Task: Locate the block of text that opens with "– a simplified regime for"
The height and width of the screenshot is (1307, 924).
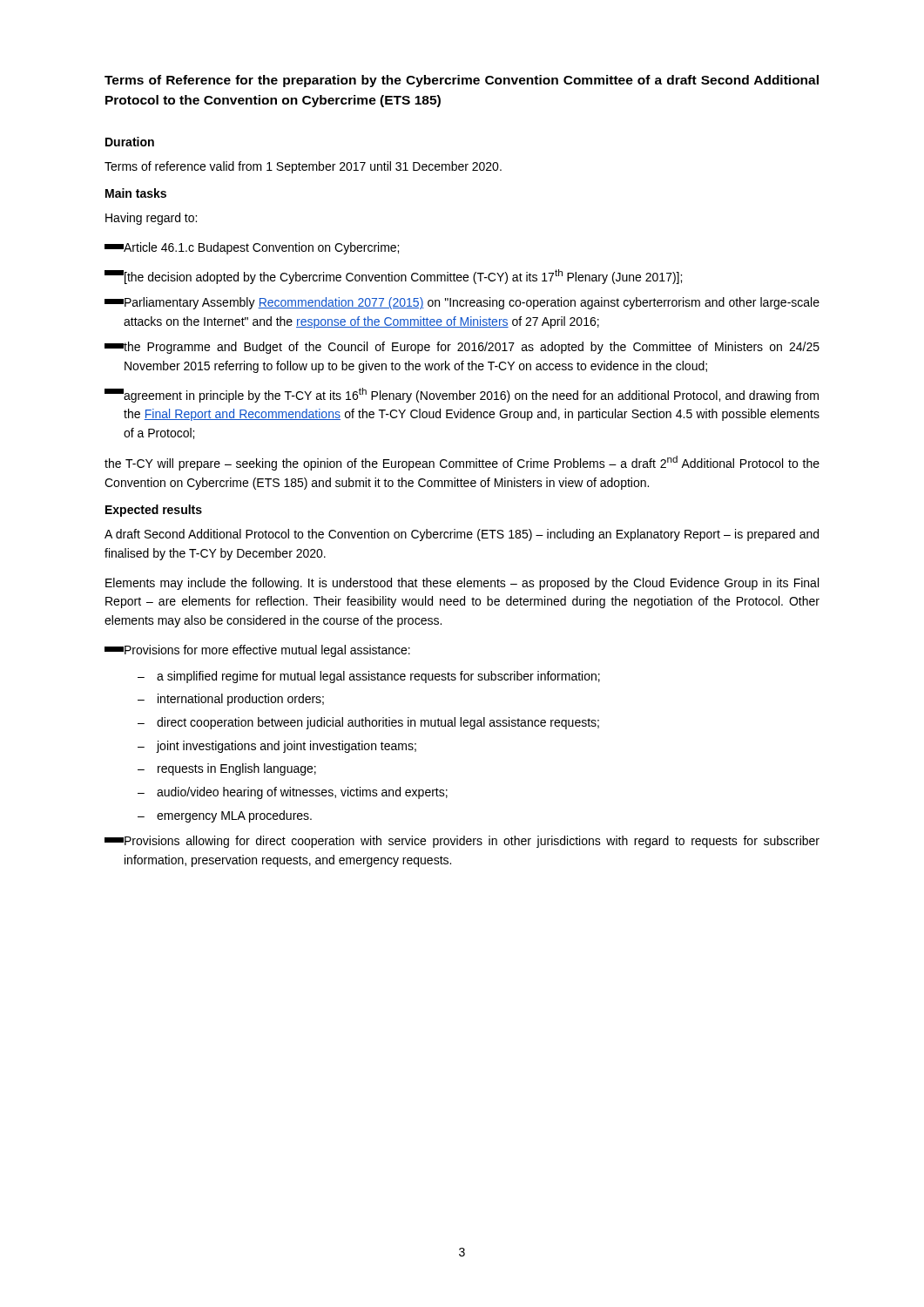Action: pyautogui.click(x=479, y=677)
